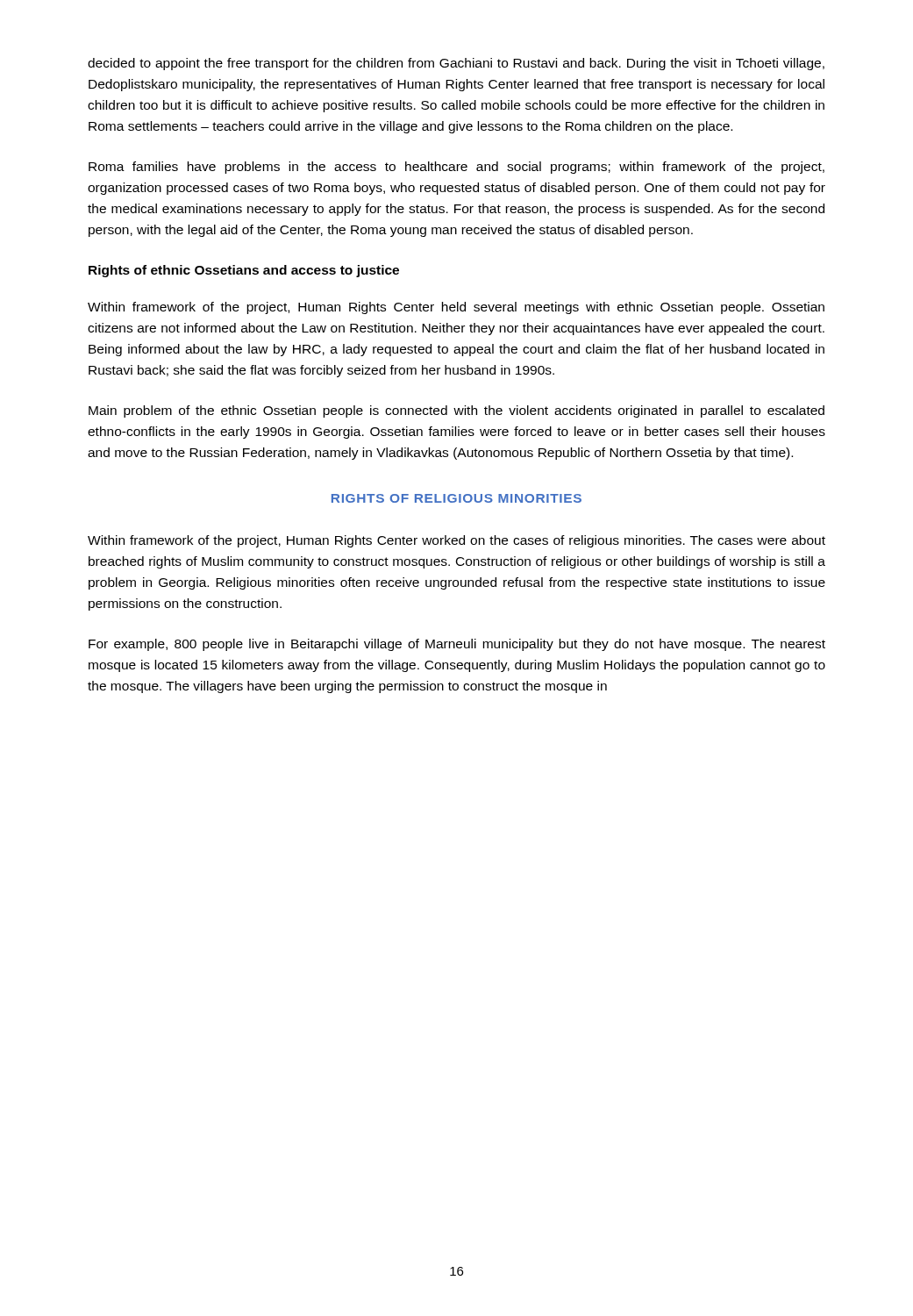Click on the block starting "Main problem of the ethnic"
The width and height of the screenshot is (913, 1316).
(456, 431)
